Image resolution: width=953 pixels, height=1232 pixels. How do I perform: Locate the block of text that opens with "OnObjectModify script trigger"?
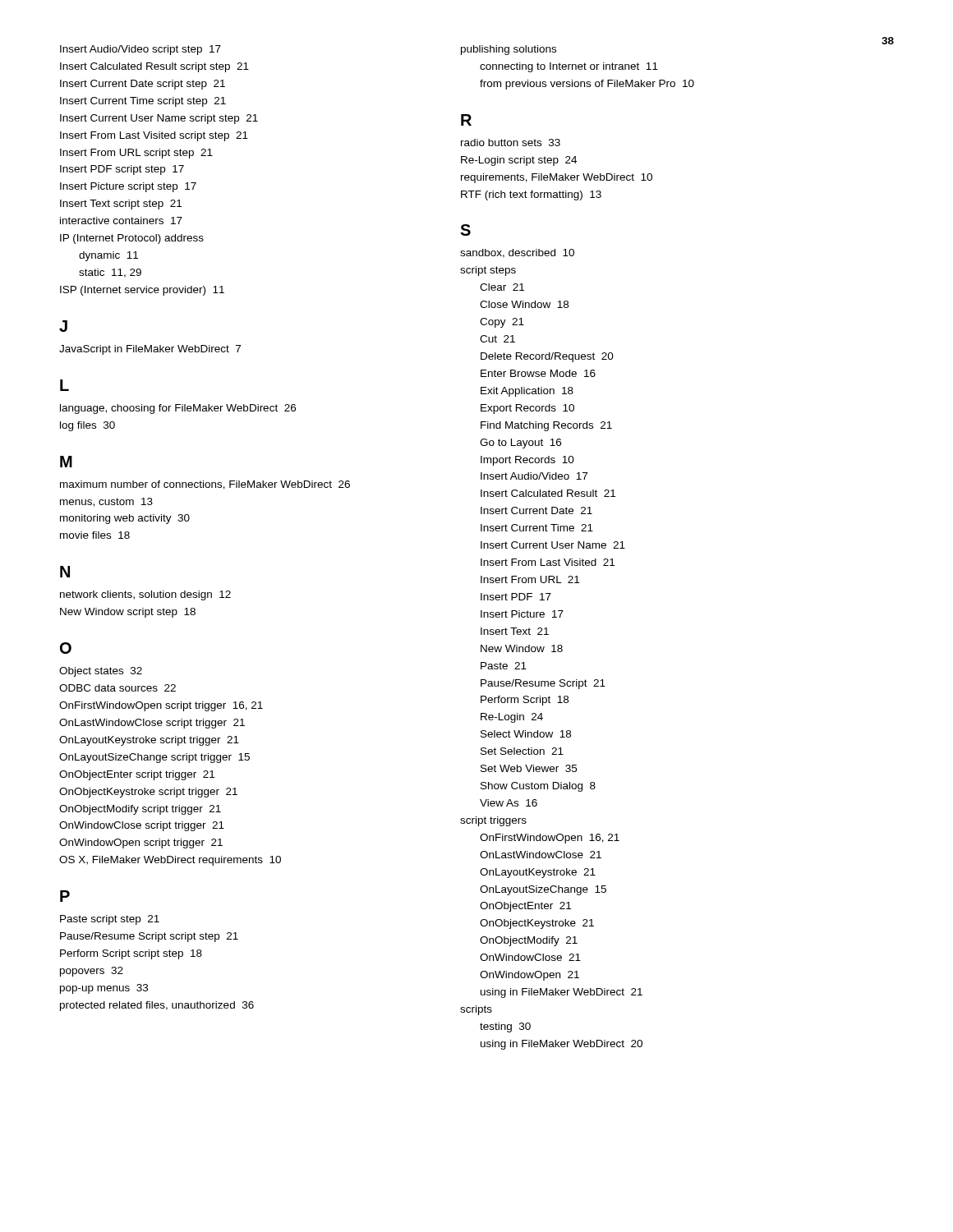click(140, 808)
